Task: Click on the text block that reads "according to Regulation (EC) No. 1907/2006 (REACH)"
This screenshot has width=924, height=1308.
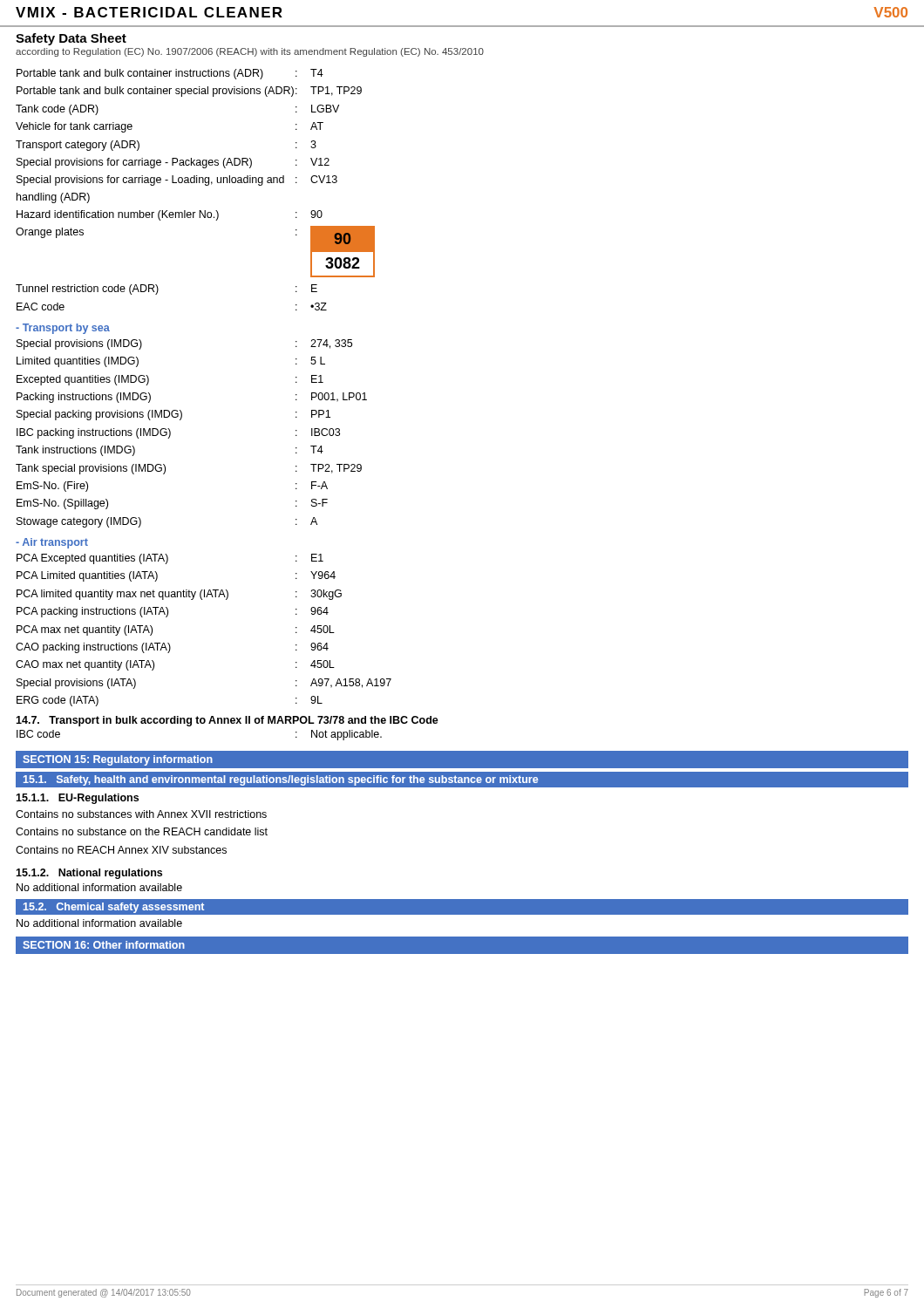Action: tap(250, 51)
